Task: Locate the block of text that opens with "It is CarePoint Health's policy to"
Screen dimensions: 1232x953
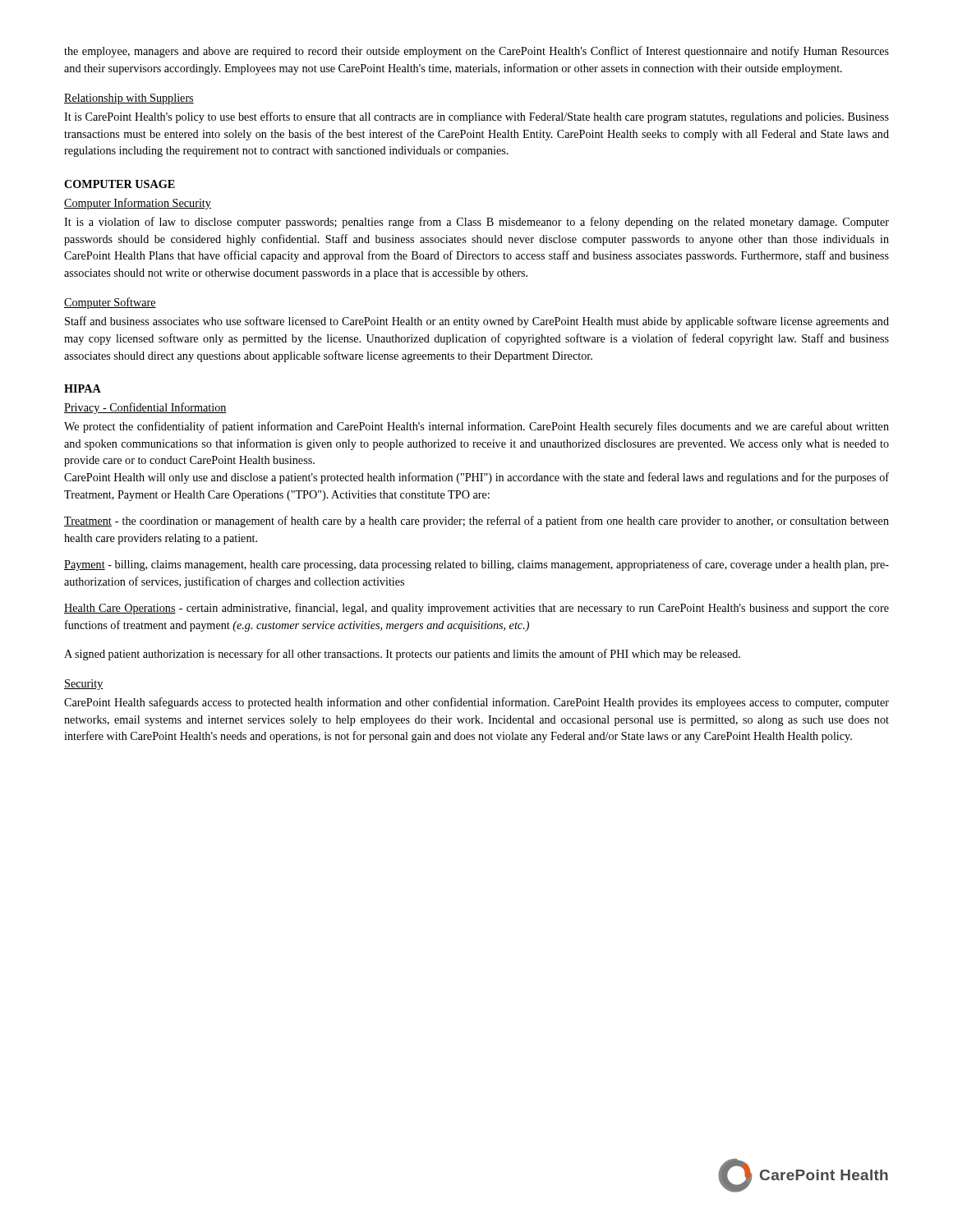Action: tap(476, 134)
